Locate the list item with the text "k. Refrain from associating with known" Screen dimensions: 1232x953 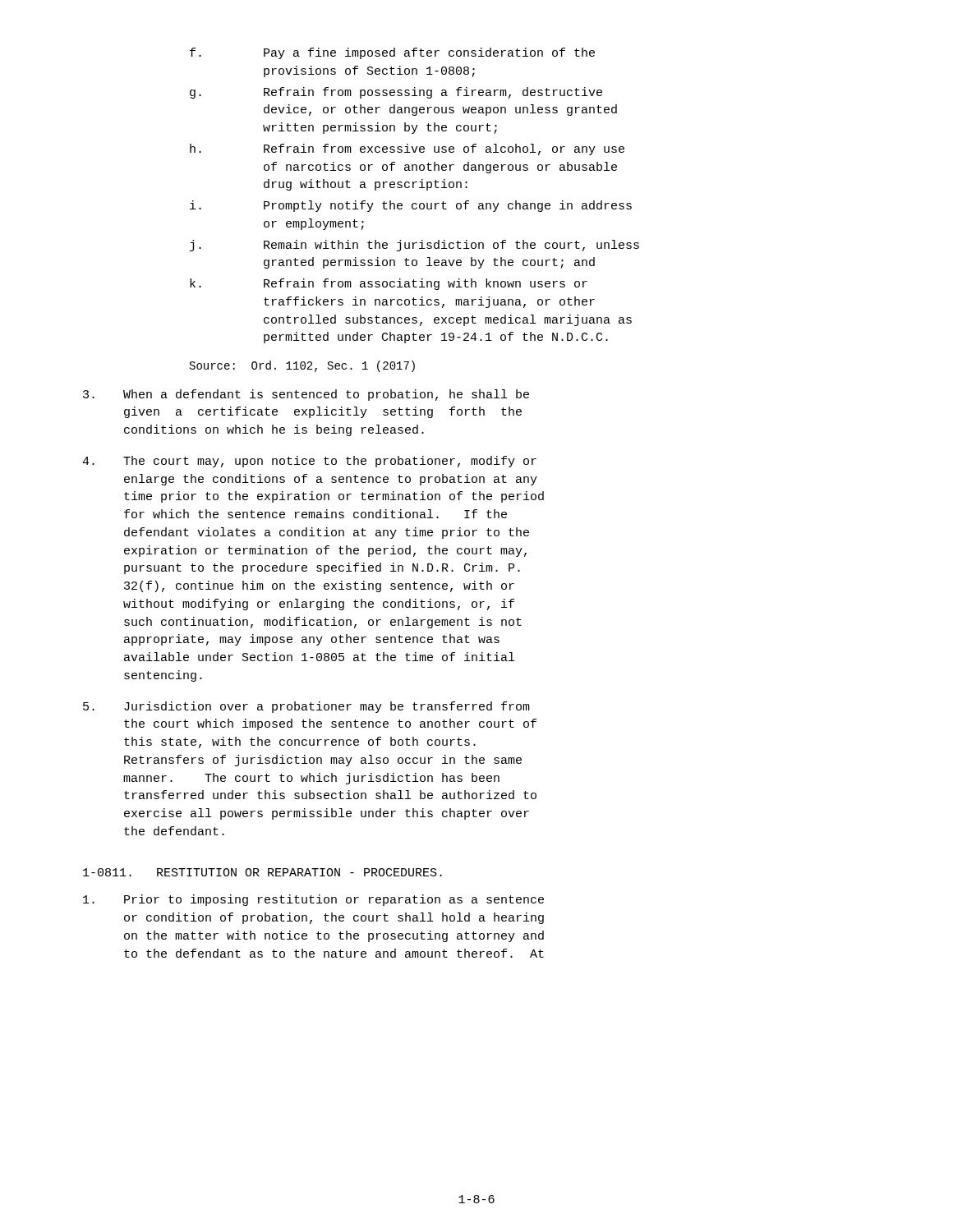(485, 312)
